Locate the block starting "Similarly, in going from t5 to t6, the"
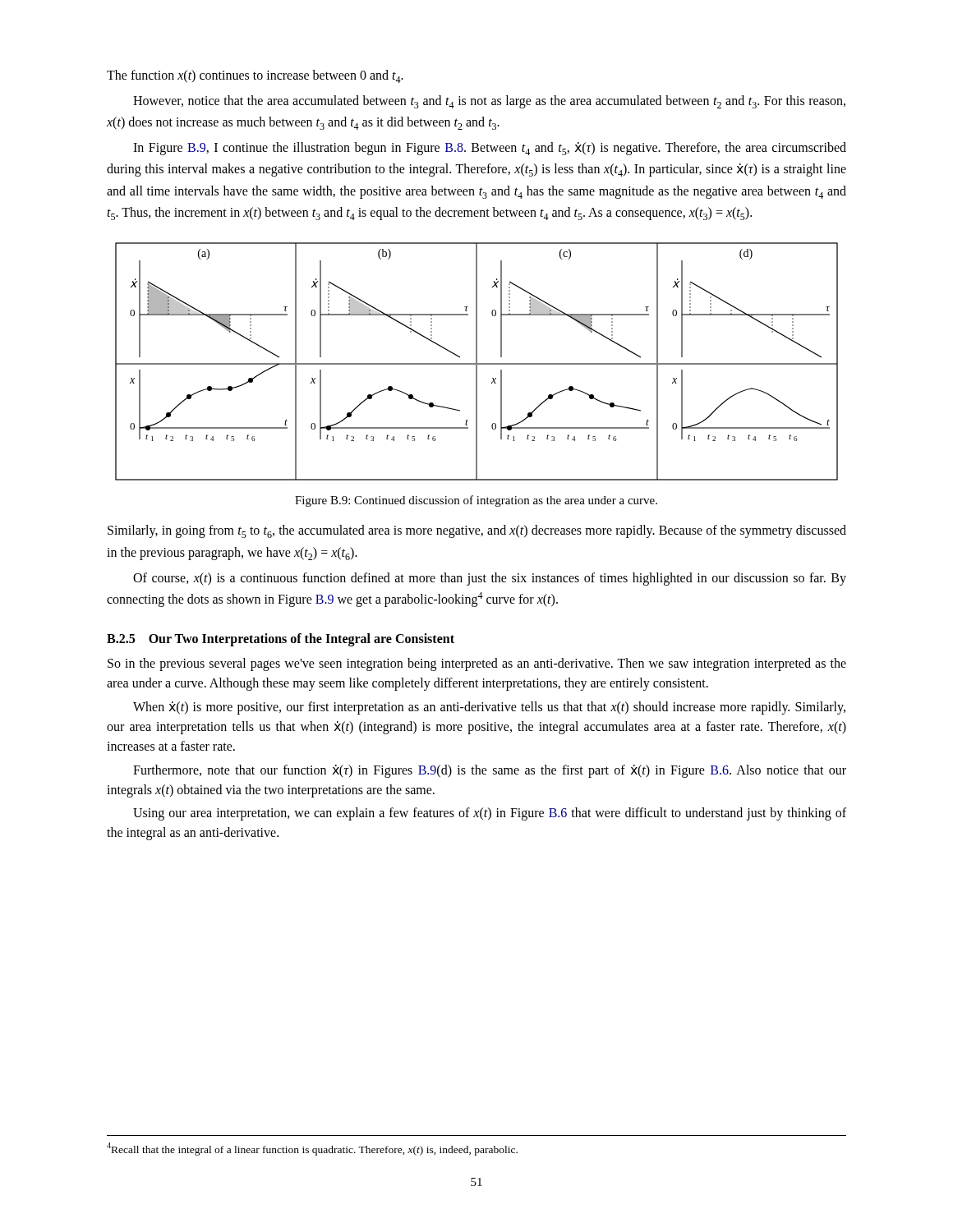 pyautogui.click(x=476, y=565)
